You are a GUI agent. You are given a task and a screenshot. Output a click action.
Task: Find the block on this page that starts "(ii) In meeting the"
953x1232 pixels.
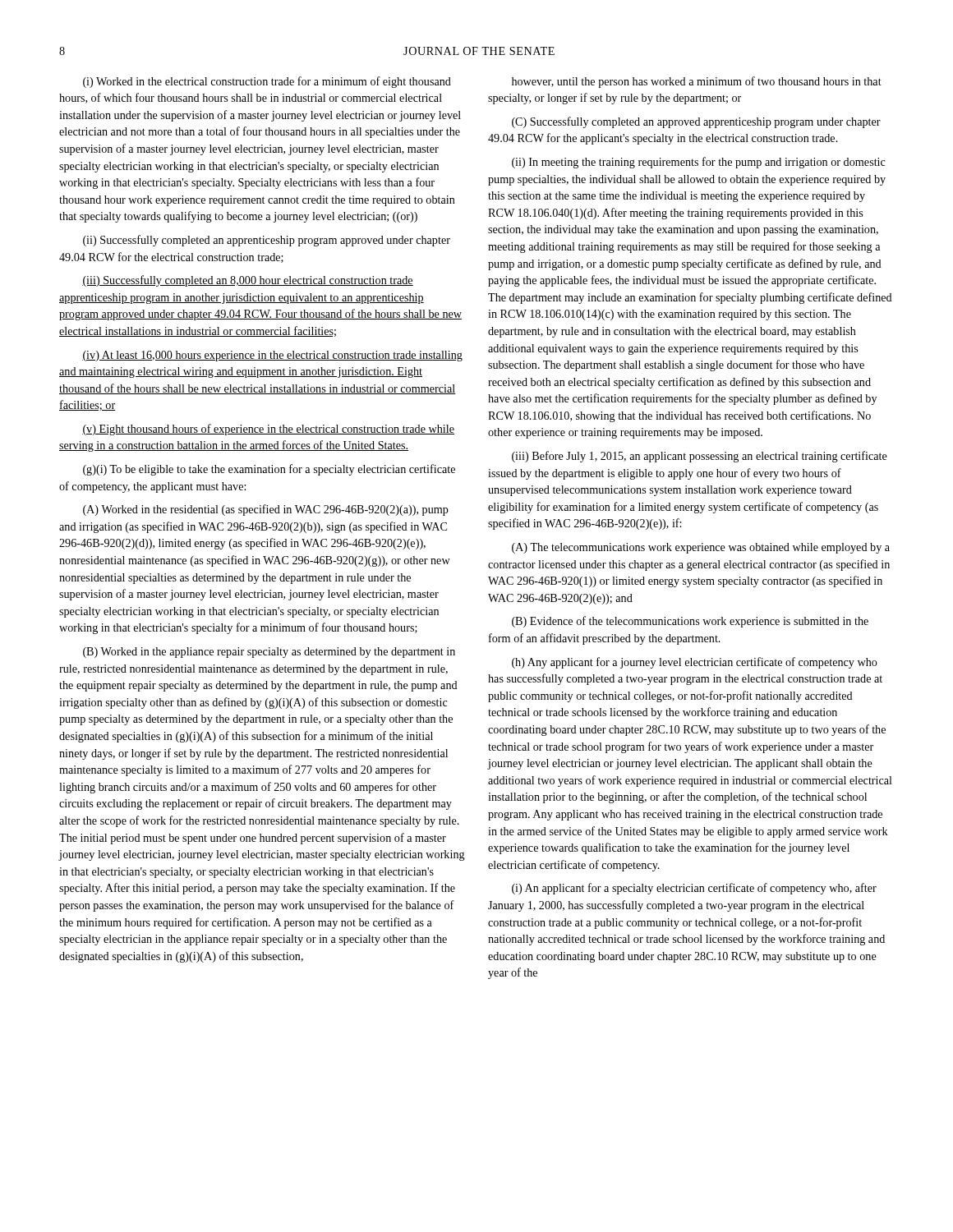coord(691,297)
